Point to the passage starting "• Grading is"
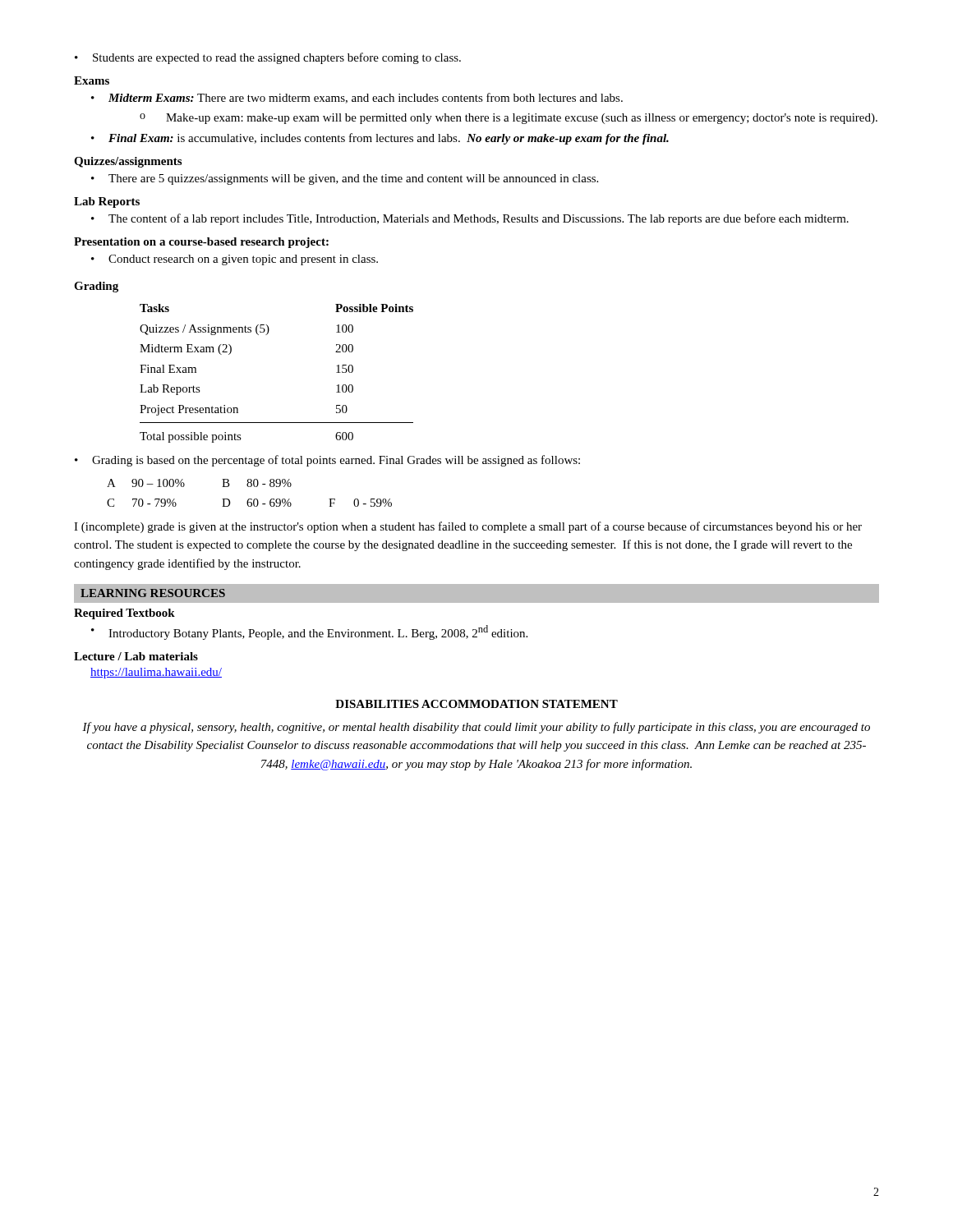 [x=476, y=460]
